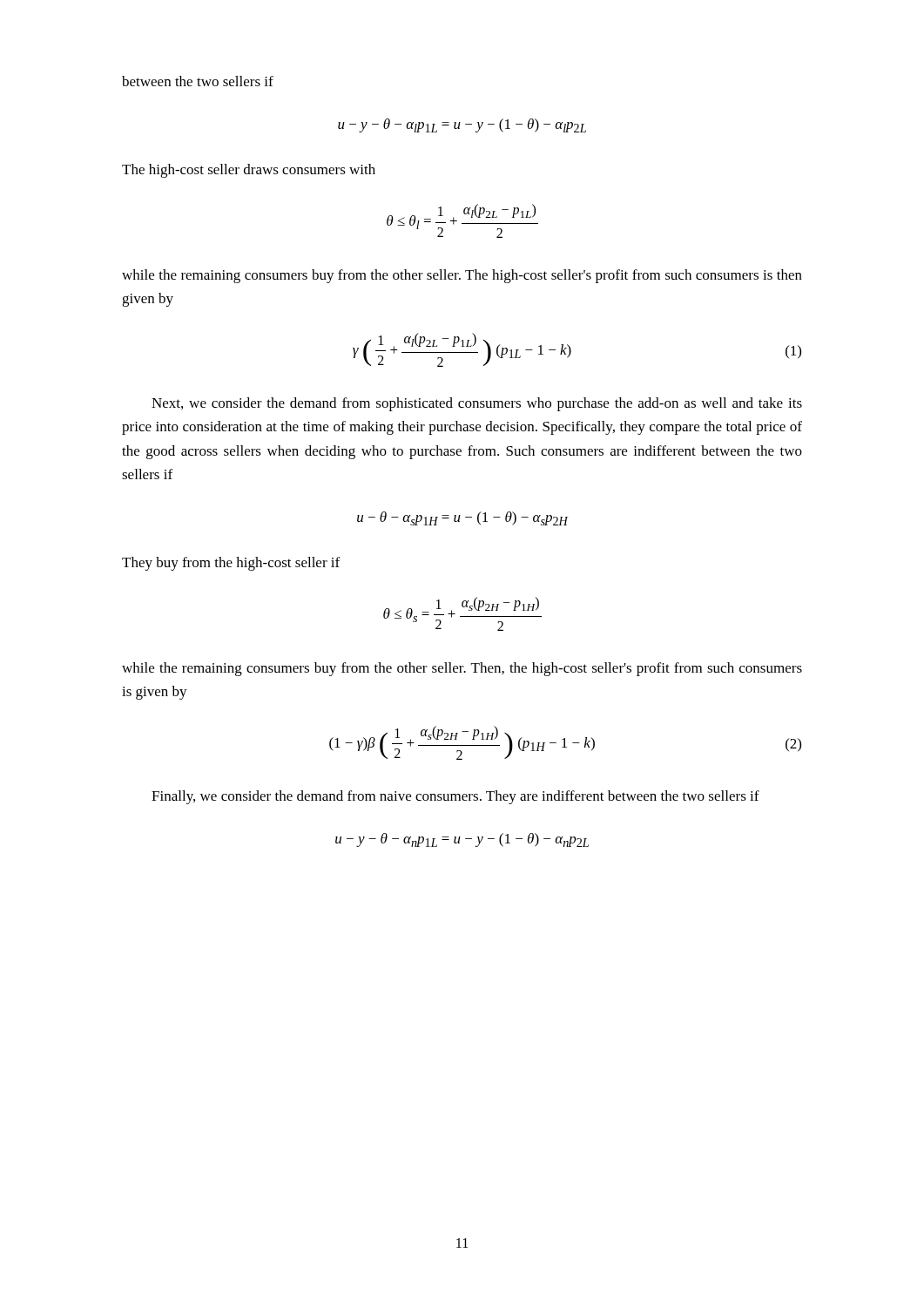Find the text block that says "They buy from the high-cost"
Viewport: 924px width, 1307px height.
coord(231,564)
